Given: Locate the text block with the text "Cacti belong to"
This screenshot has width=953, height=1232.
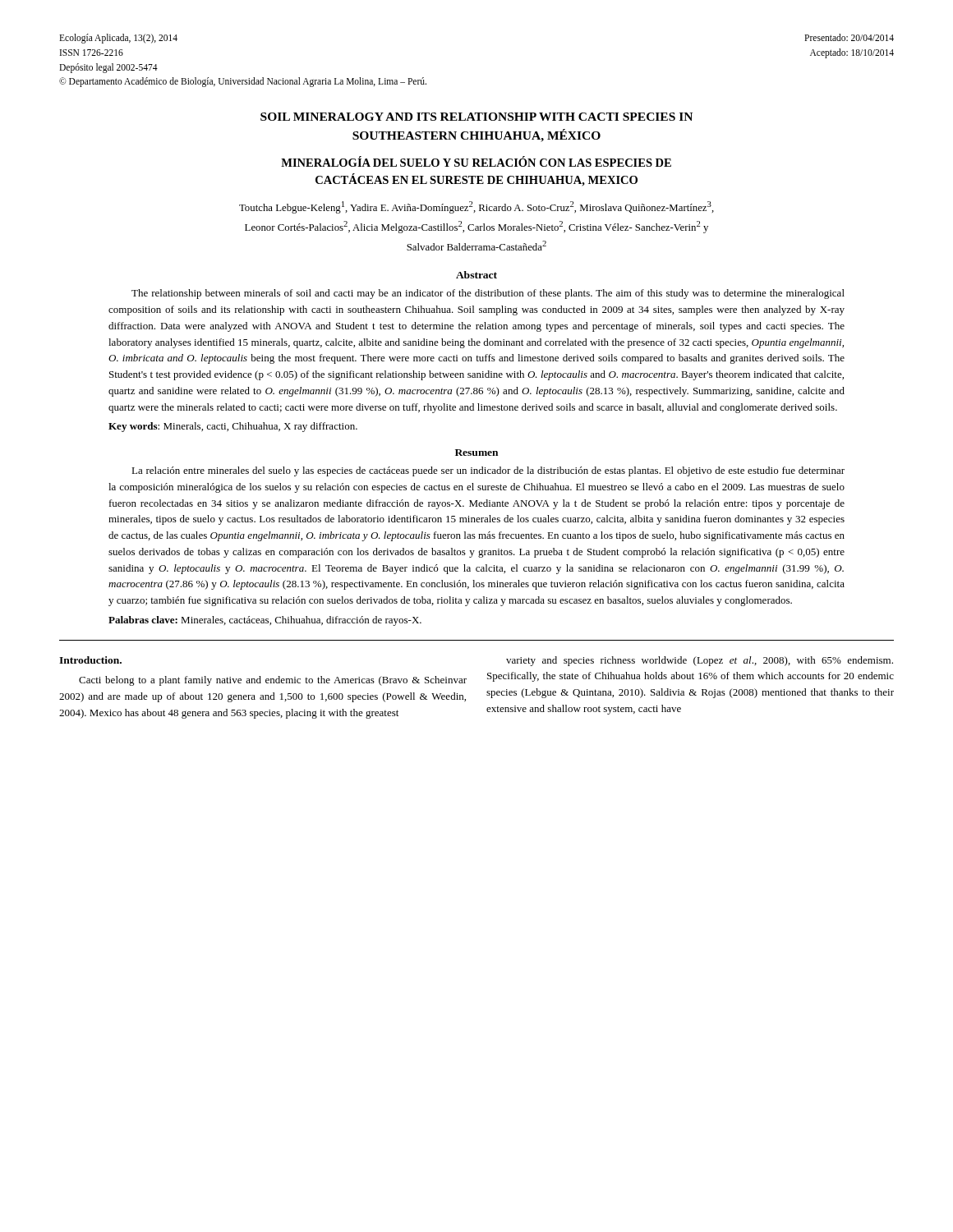Looking at the screenshot, I should [x=263, y=696].
